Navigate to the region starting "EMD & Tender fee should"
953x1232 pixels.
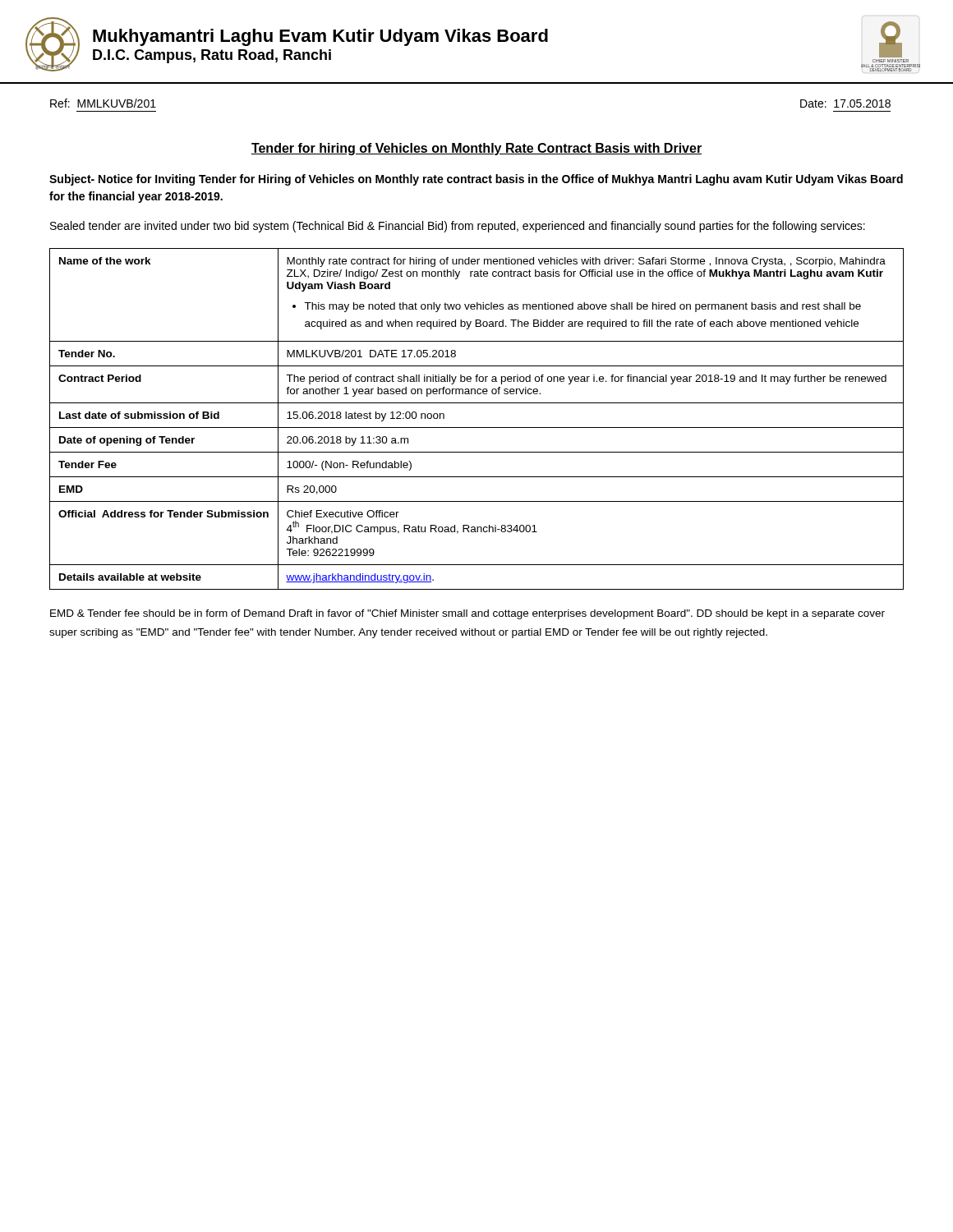tap(467, 623)
